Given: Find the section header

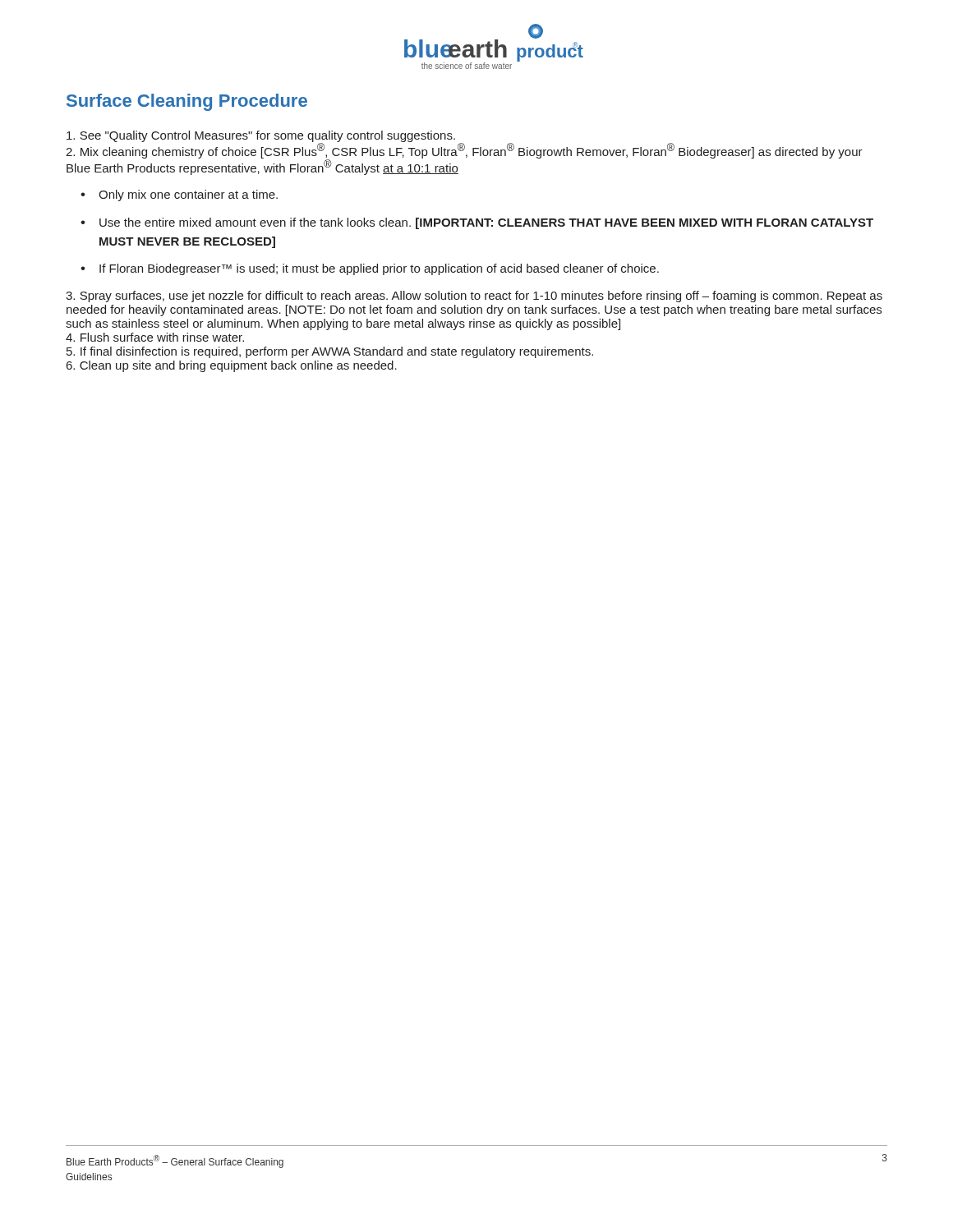Looking at the screenshot, I should [x=187, y=101].
